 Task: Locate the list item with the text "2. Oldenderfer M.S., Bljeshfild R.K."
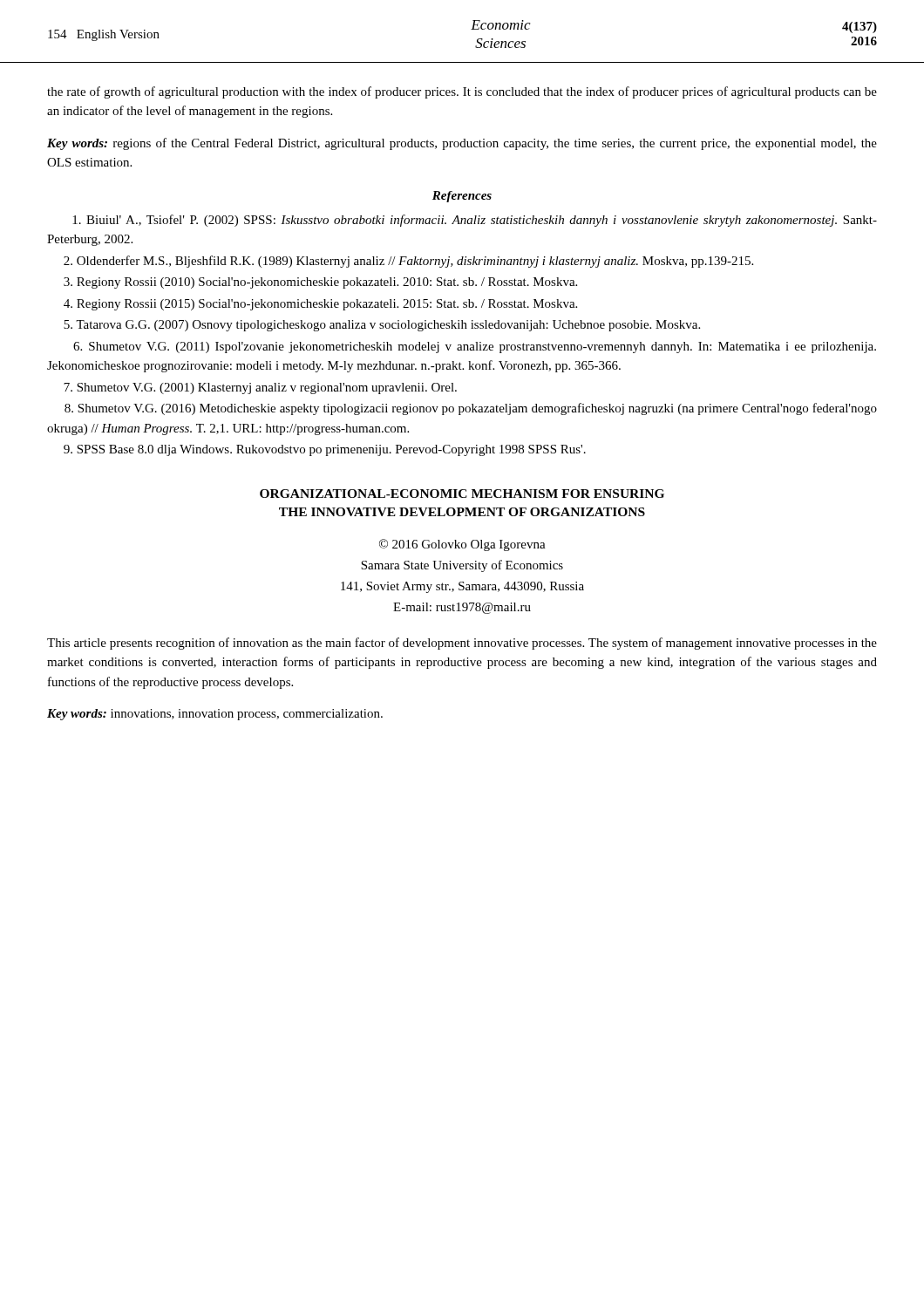point(401,260)
